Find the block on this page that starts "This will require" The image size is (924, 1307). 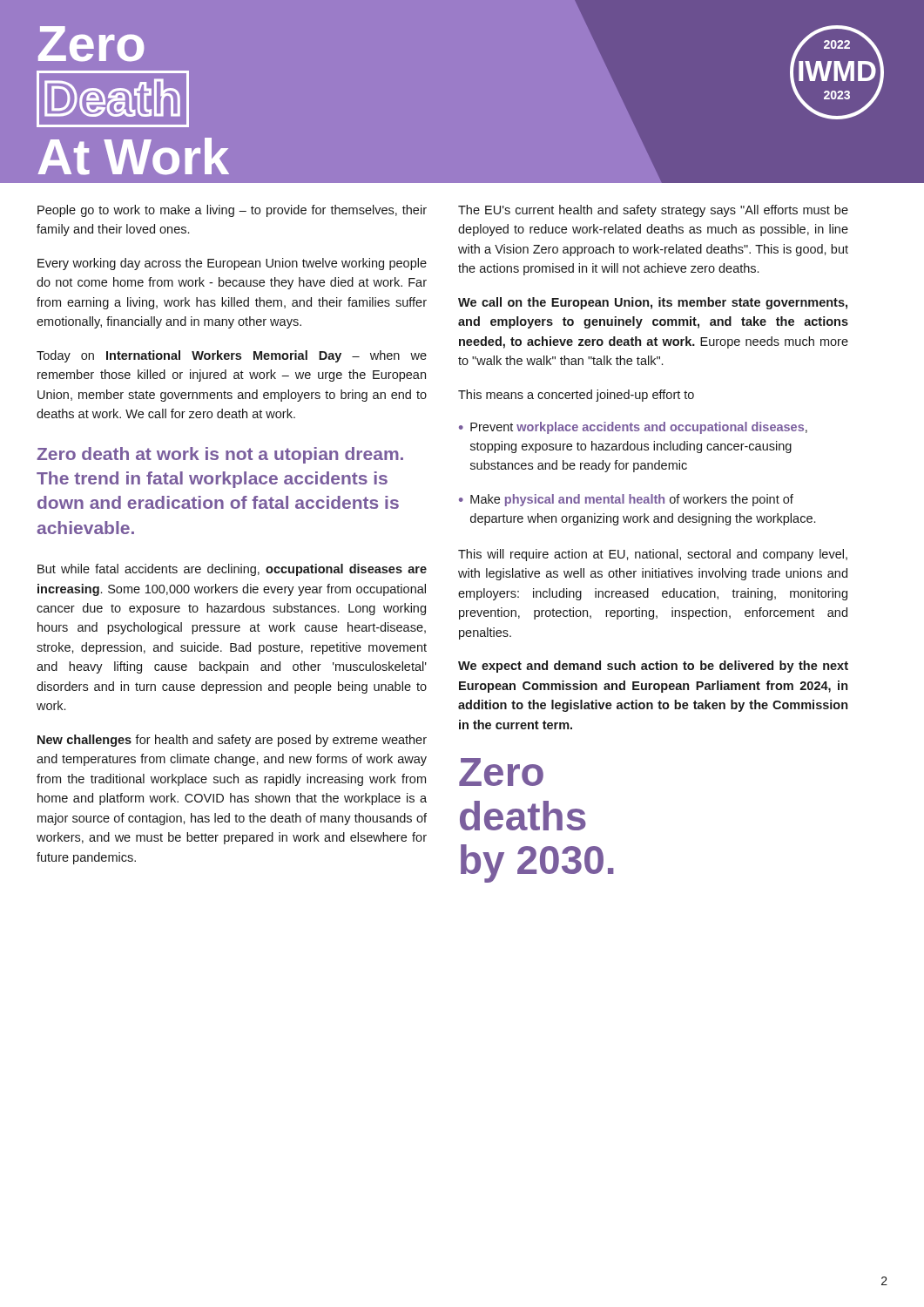(653, 593)
